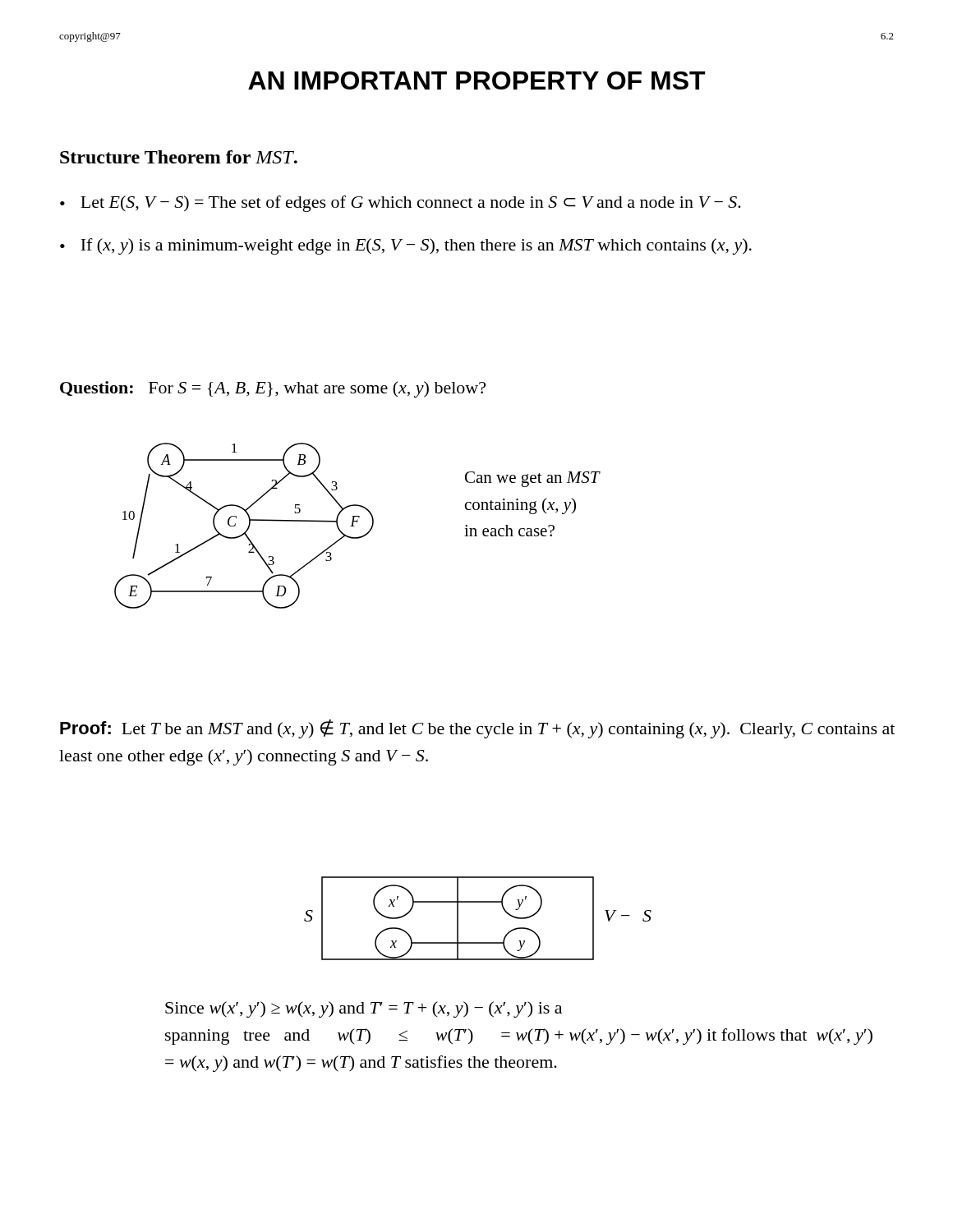Point to the block beginning "Since w(x′, y′) ≥ w(x,"
This screenshot has height=1232, width=953.
(x=519, y=1034)
